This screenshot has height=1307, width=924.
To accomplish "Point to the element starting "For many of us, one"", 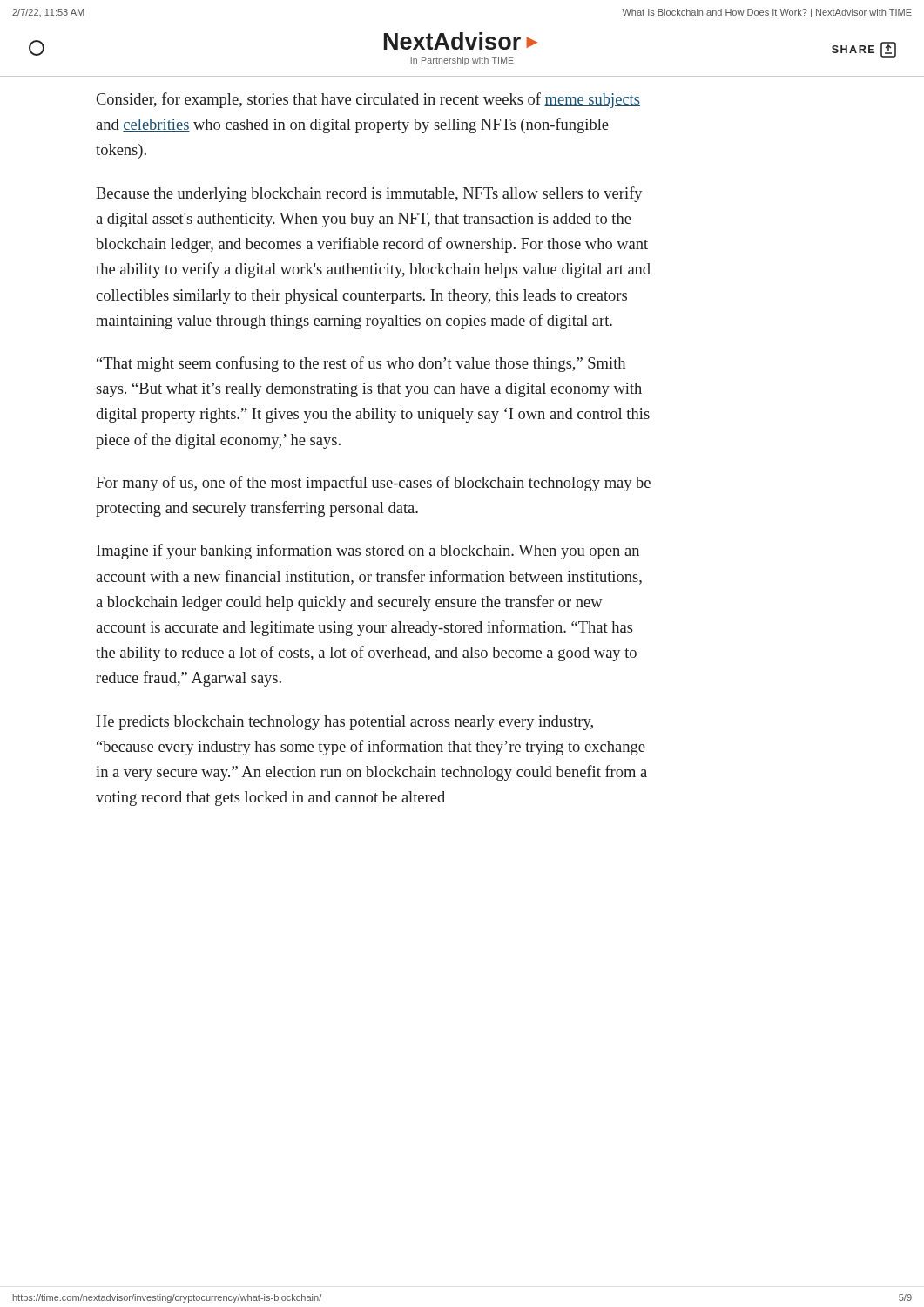I will [373, 495].
